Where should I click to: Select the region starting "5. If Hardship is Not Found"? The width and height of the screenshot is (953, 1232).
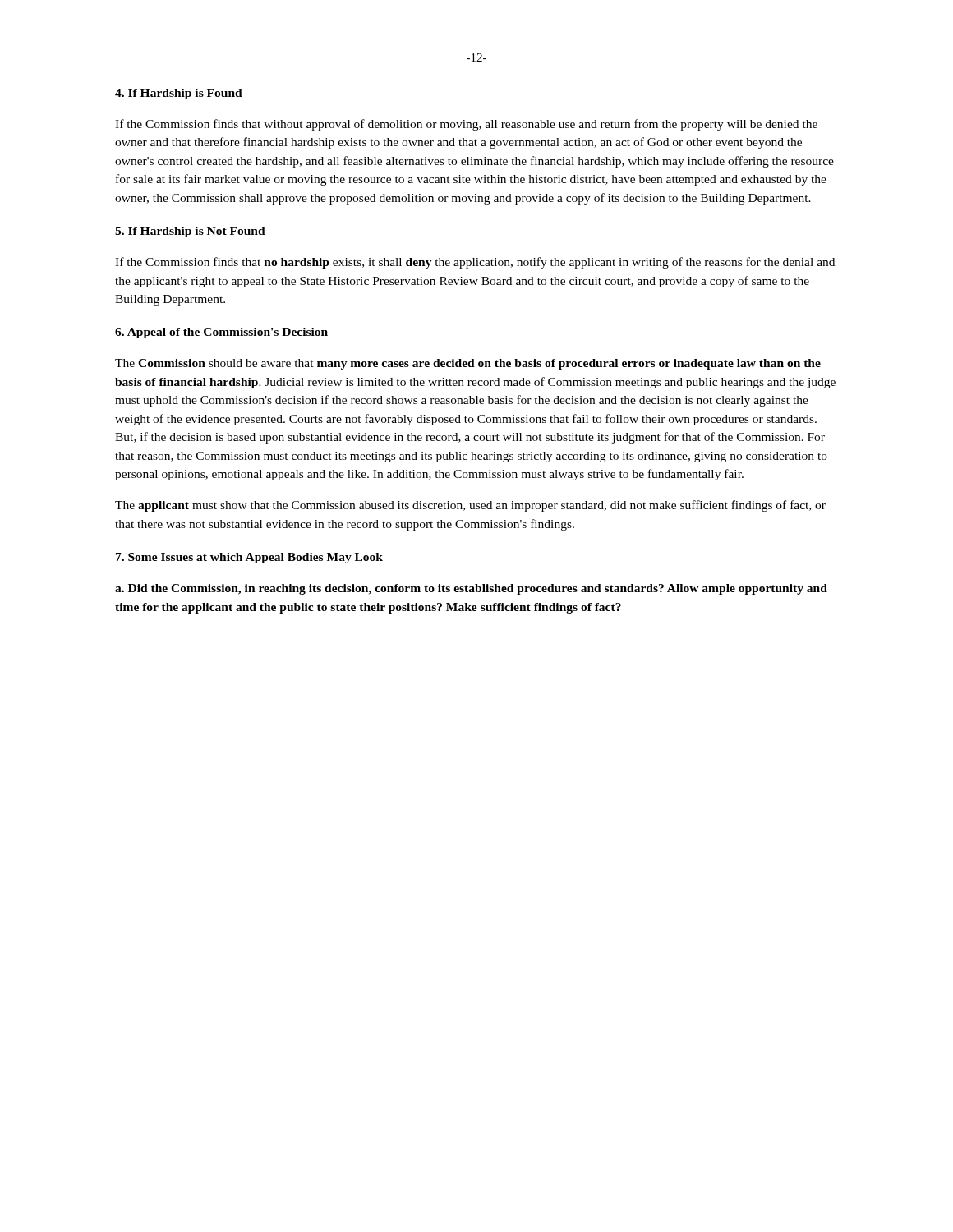190,230
